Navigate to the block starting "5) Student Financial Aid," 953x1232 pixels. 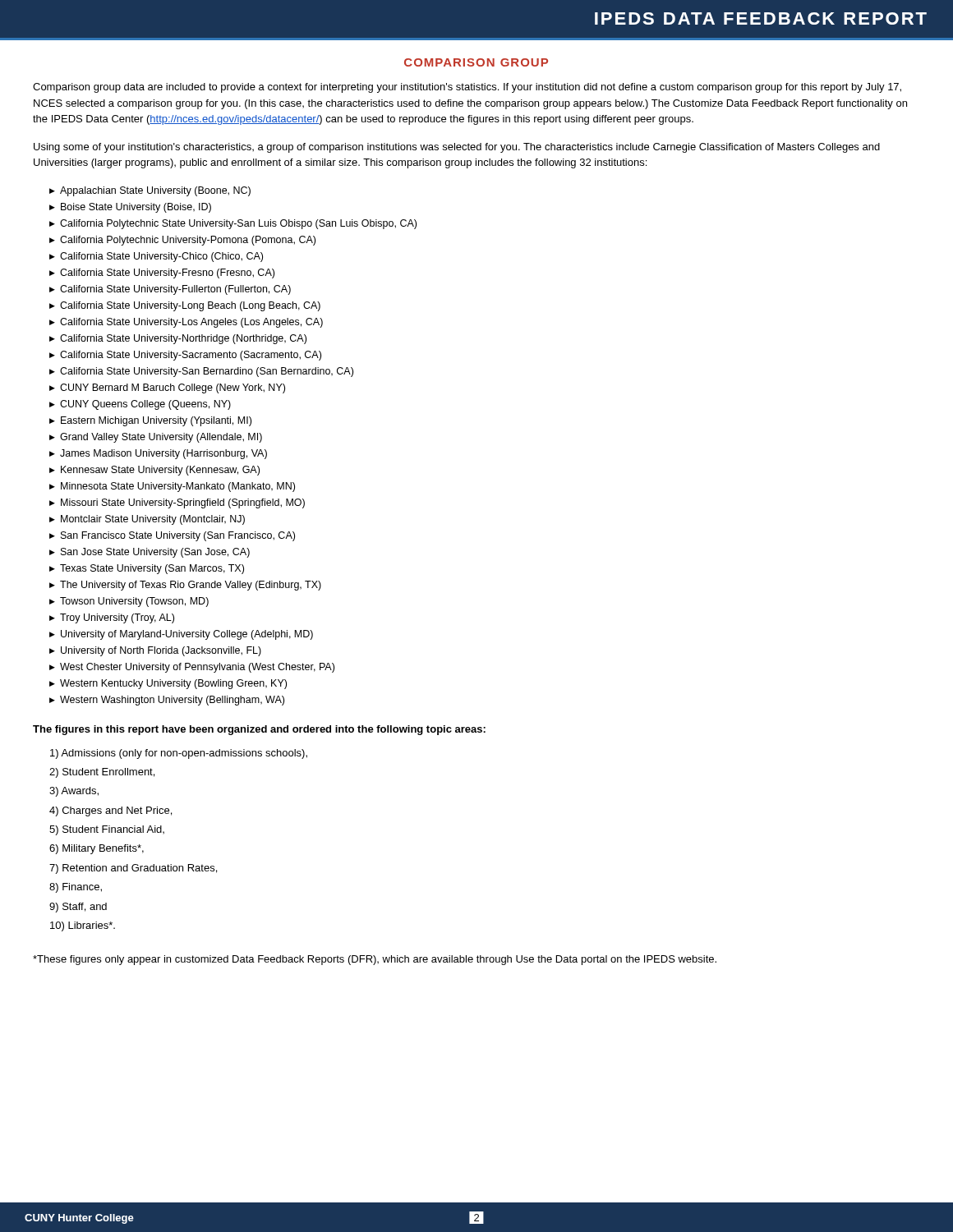[107, 829]
